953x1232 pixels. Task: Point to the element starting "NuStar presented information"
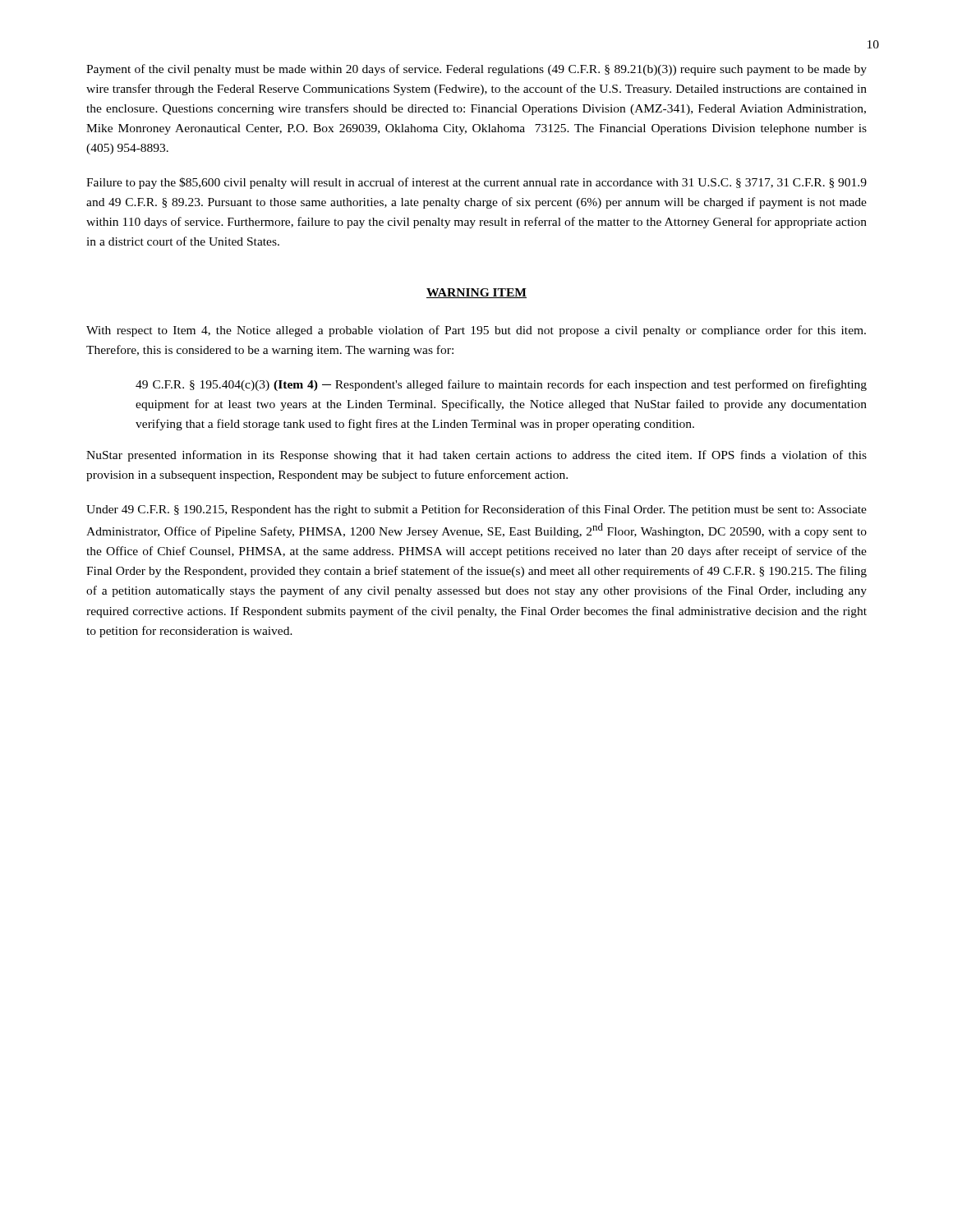pyautogui.click(x=476, y=465)
